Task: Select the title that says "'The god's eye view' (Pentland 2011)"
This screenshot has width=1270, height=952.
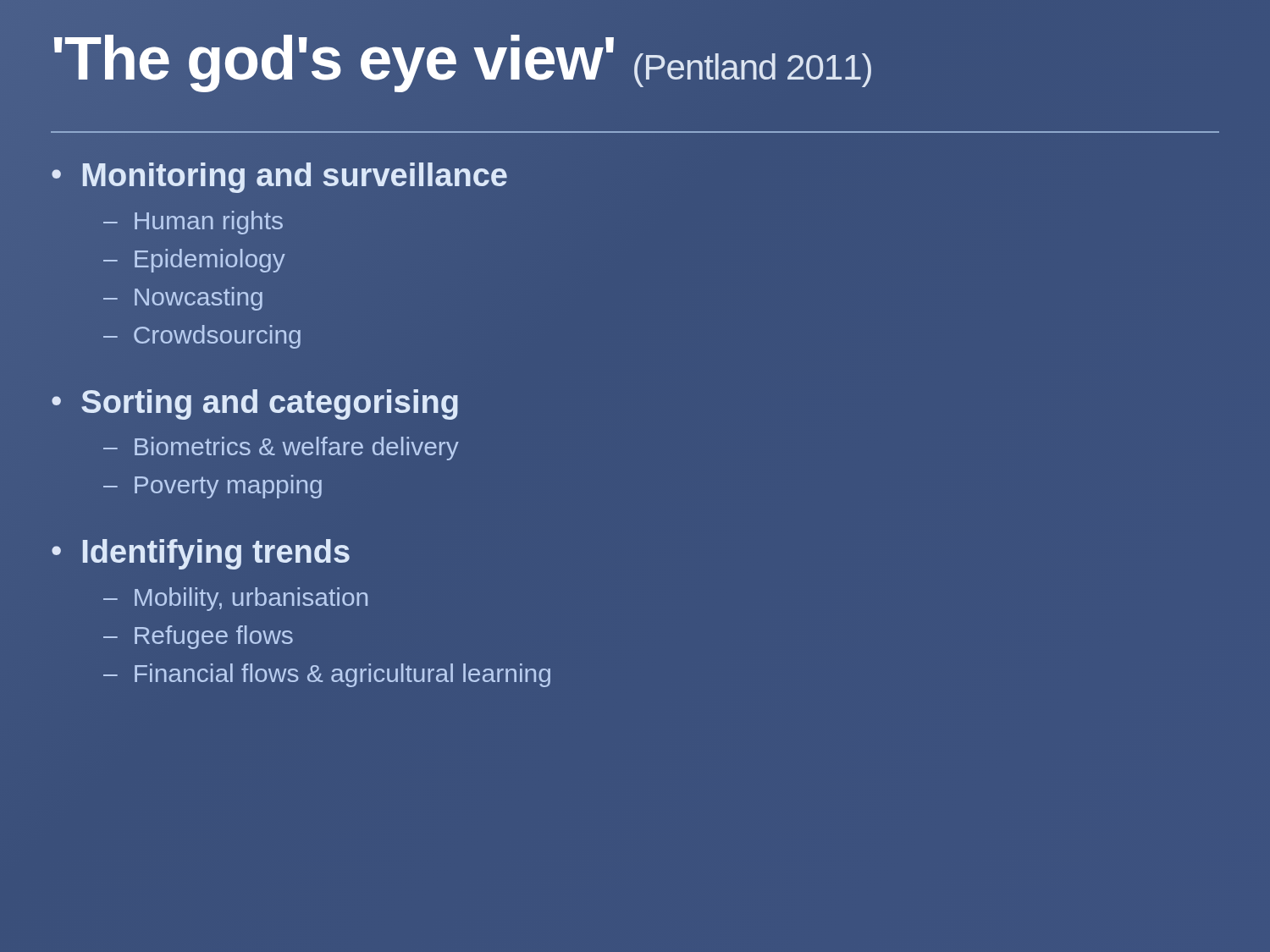Action: point(462,59)
